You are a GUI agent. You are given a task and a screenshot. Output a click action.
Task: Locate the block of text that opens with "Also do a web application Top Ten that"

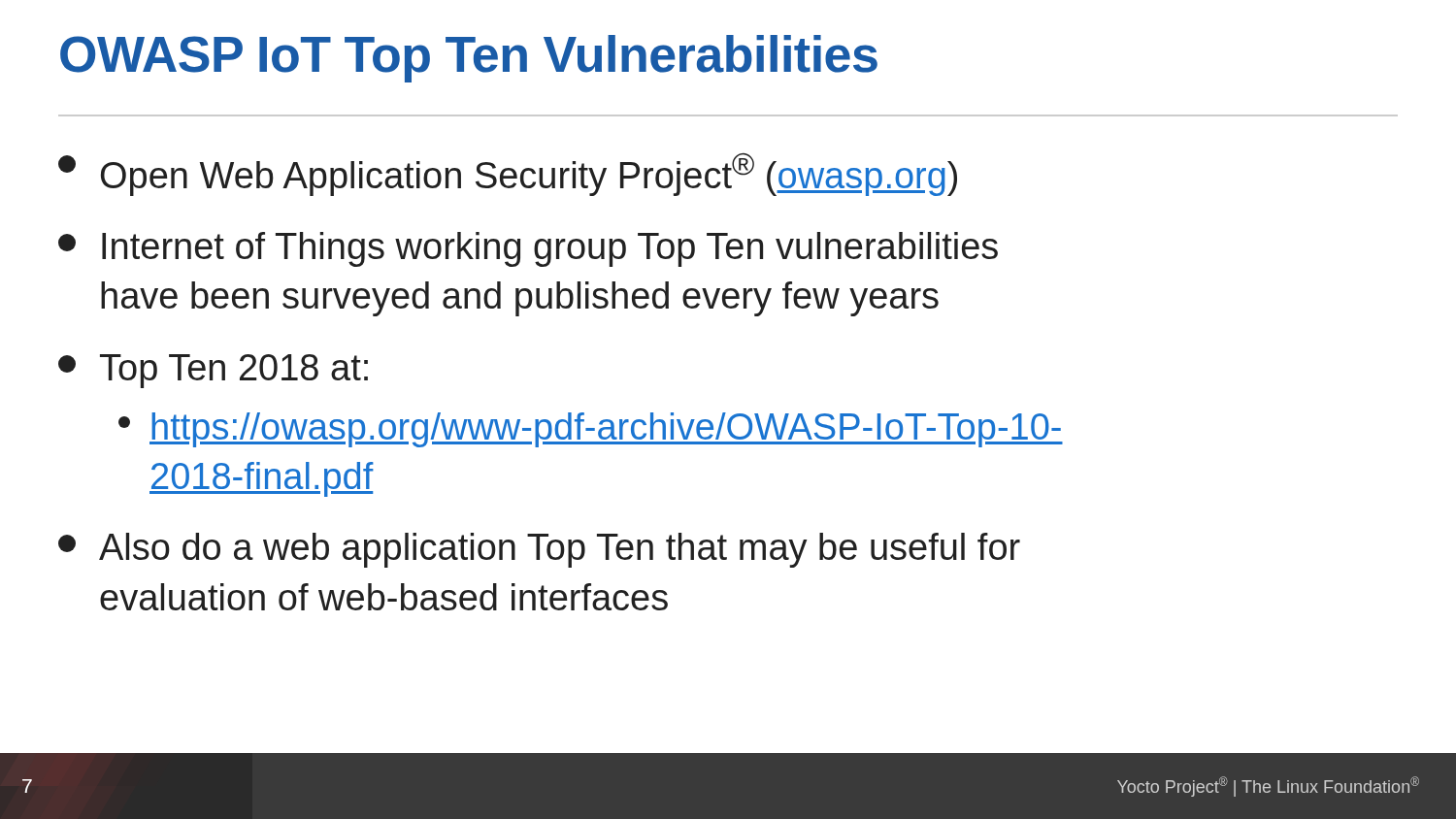pyautogui.click(x=539, y=573)
